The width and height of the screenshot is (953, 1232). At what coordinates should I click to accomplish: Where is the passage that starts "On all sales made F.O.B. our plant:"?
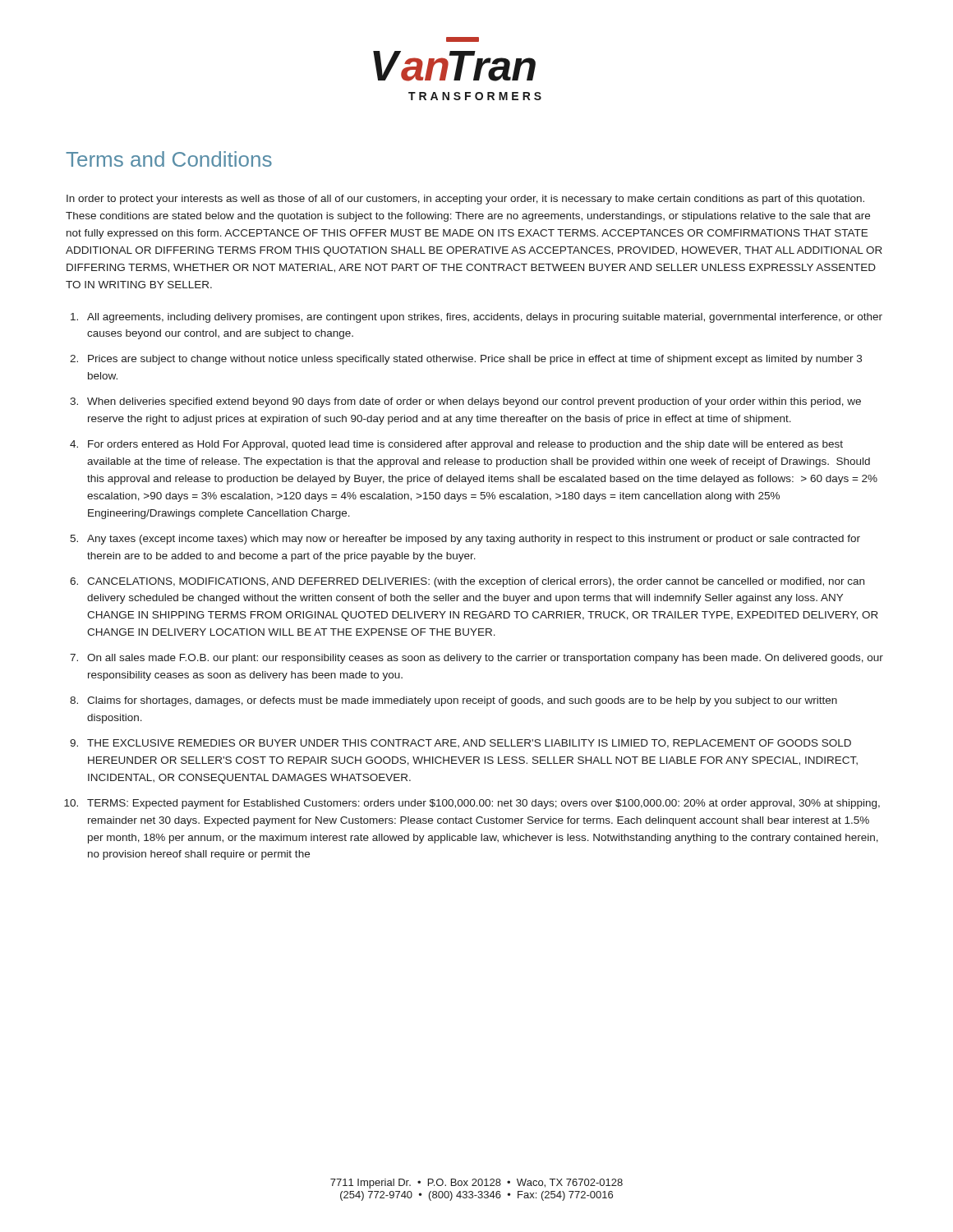(x=485, y=666)
